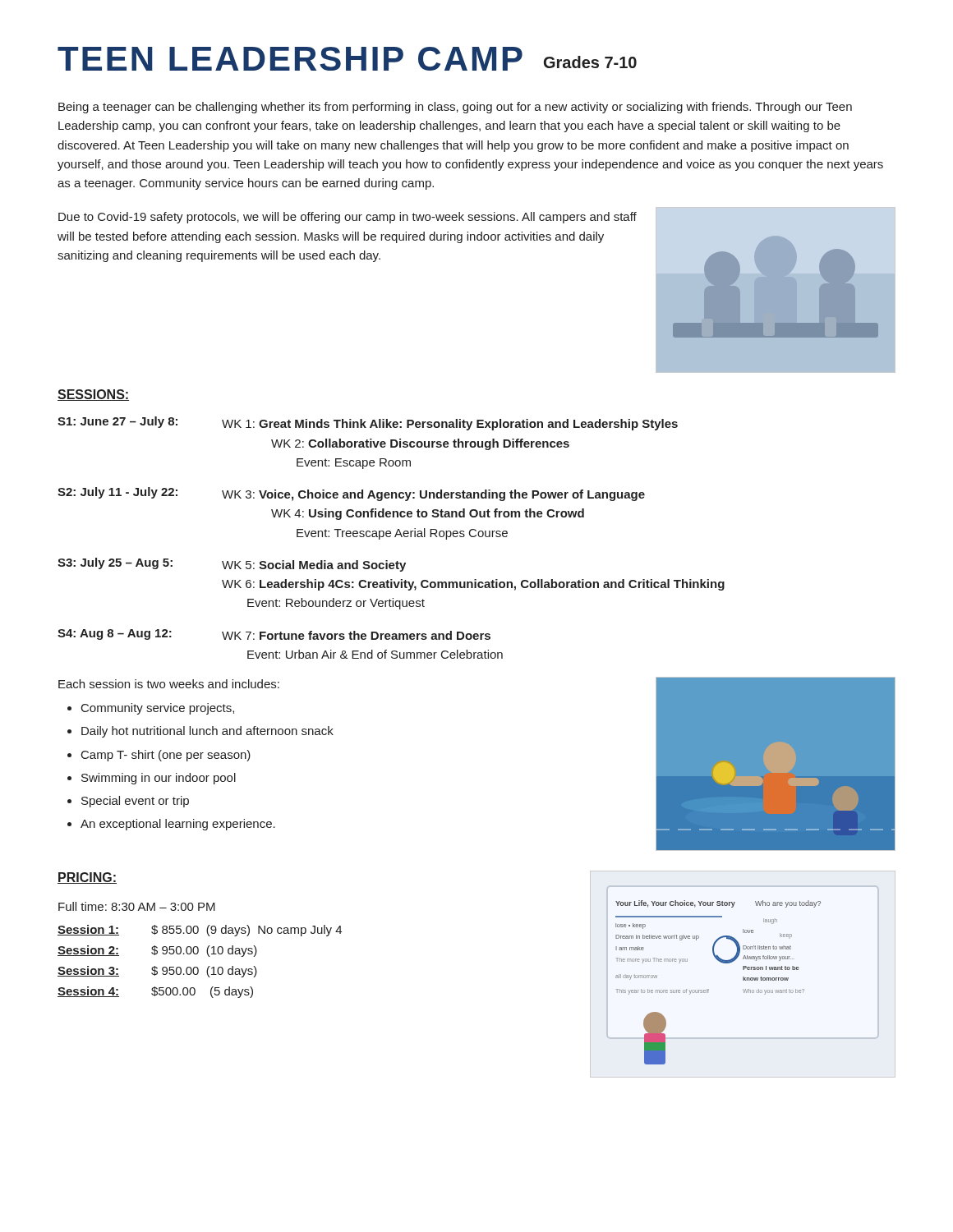Point to the text starting "S4: Aug 8 – Aug 12: WK 7:"
The height and width of the screenshot is (1232, 953).
click(280, 645)
